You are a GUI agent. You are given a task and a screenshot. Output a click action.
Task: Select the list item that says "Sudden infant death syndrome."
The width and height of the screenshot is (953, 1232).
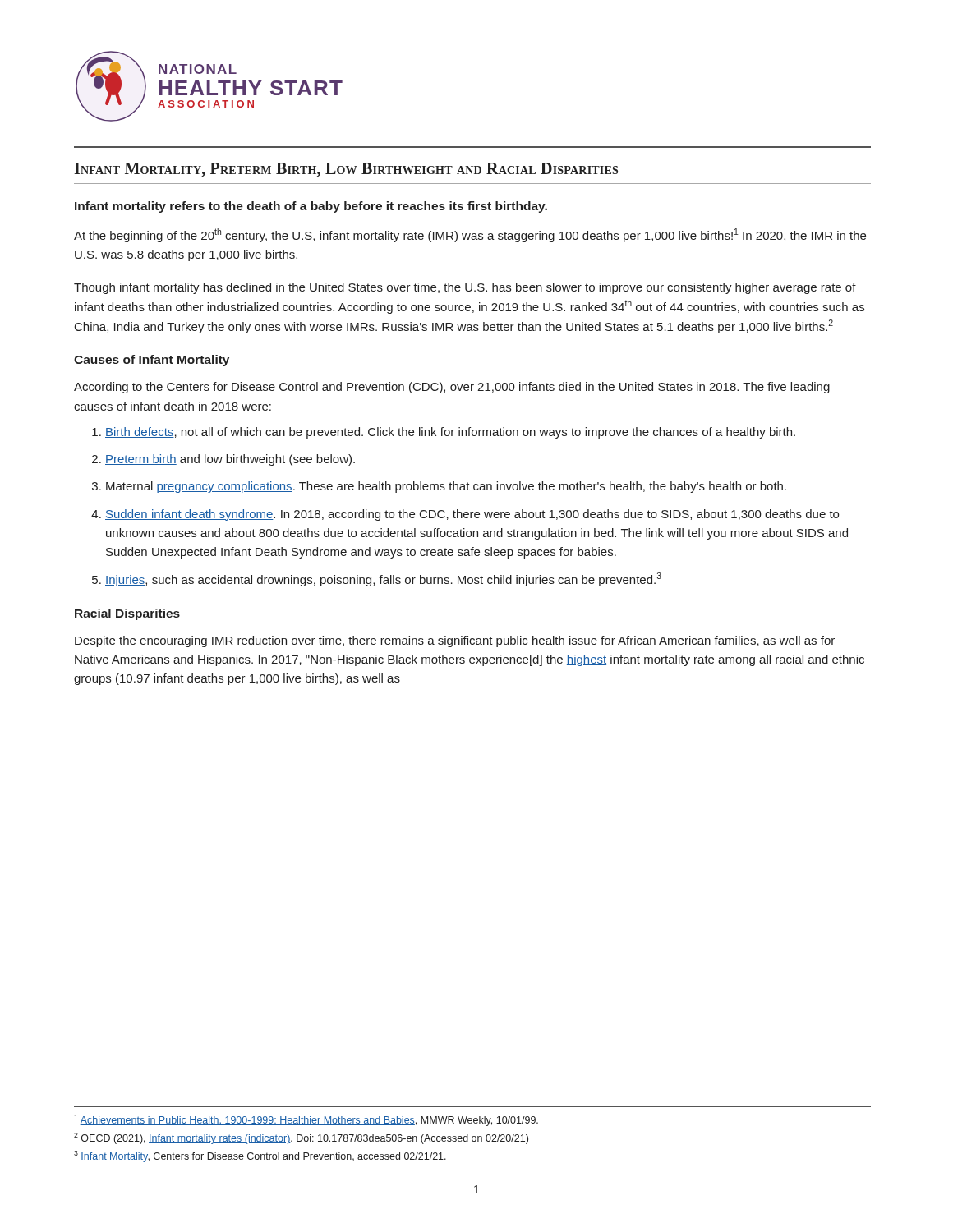[x=477, y=532]
